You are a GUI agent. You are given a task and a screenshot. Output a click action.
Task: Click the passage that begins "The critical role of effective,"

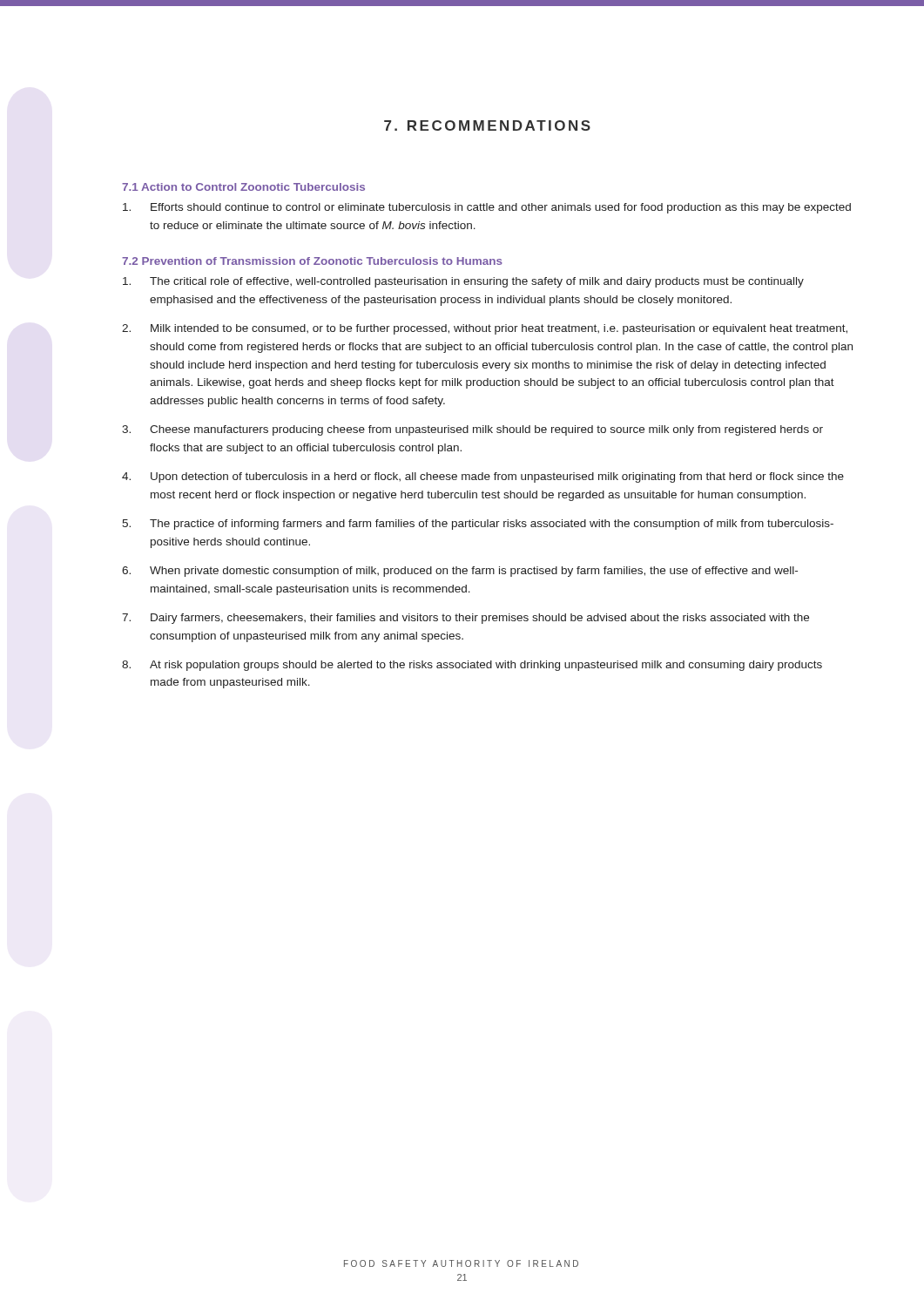488,291
